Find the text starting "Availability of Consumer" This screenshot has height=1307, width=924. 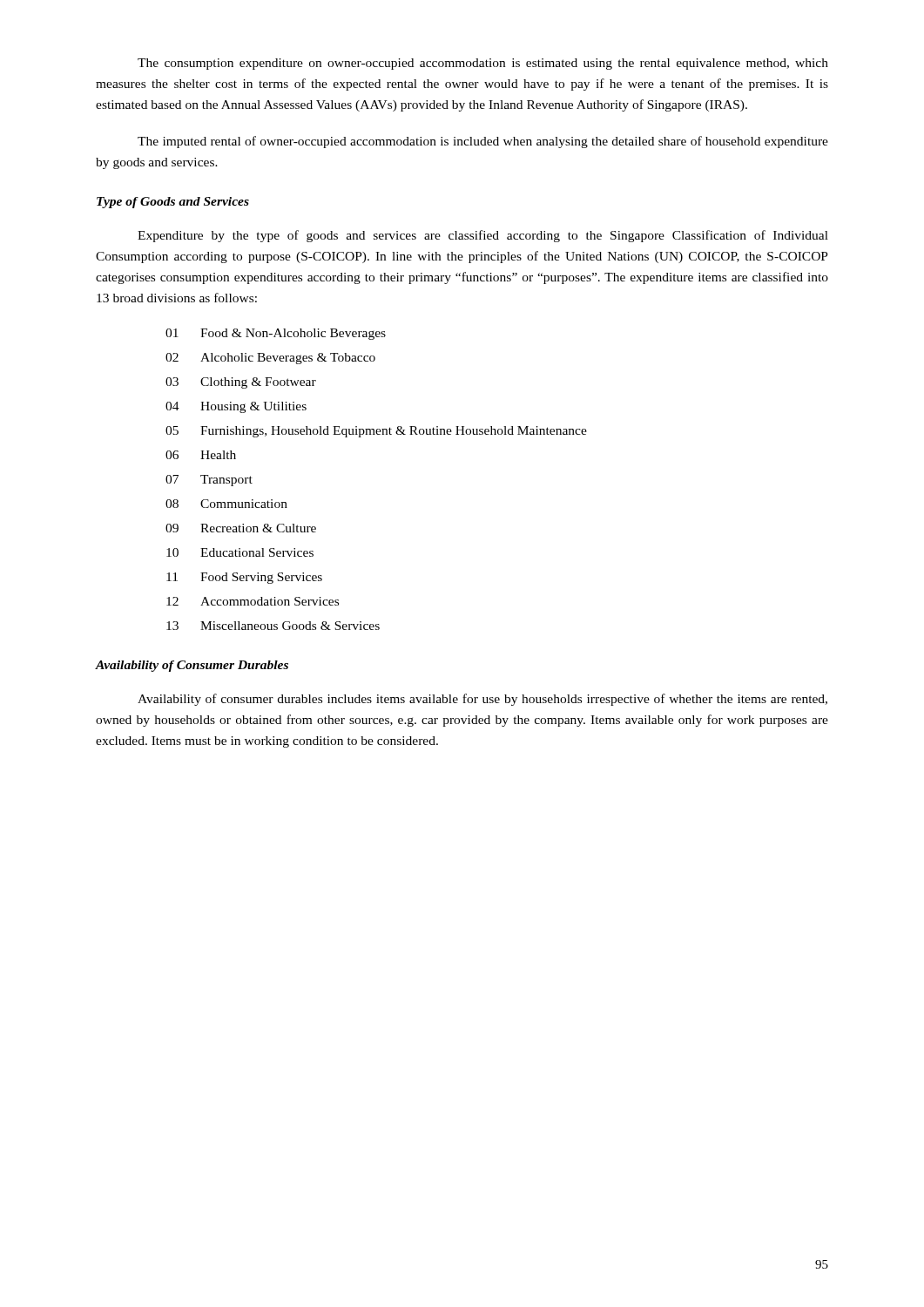[x=192, y=666]
